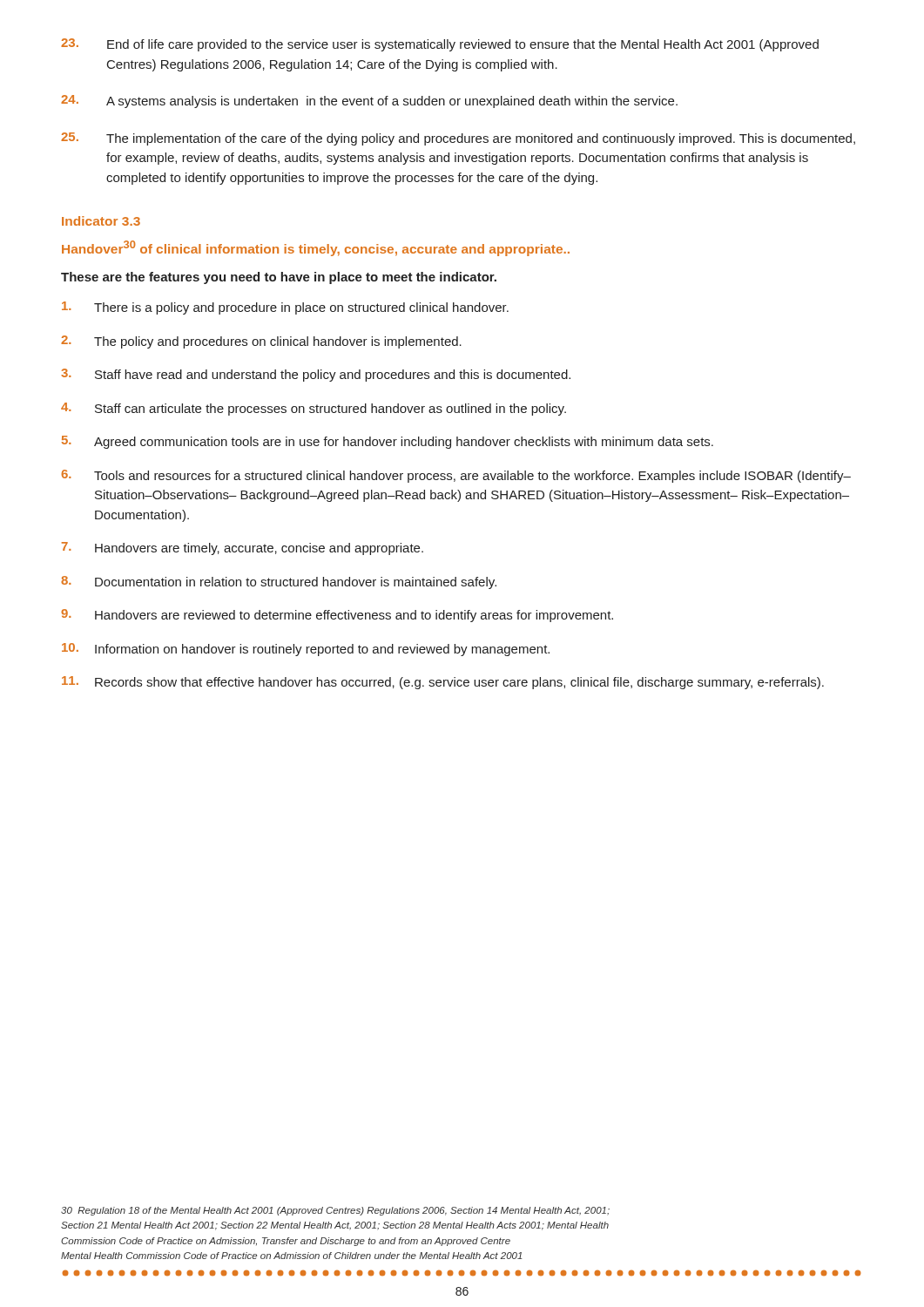Navigate to the text block starting "7. Handovers are timely, accurate, concise and"
Image resolution: width=924 pixels, height=1307 pixels.
[x=243, y=549]
